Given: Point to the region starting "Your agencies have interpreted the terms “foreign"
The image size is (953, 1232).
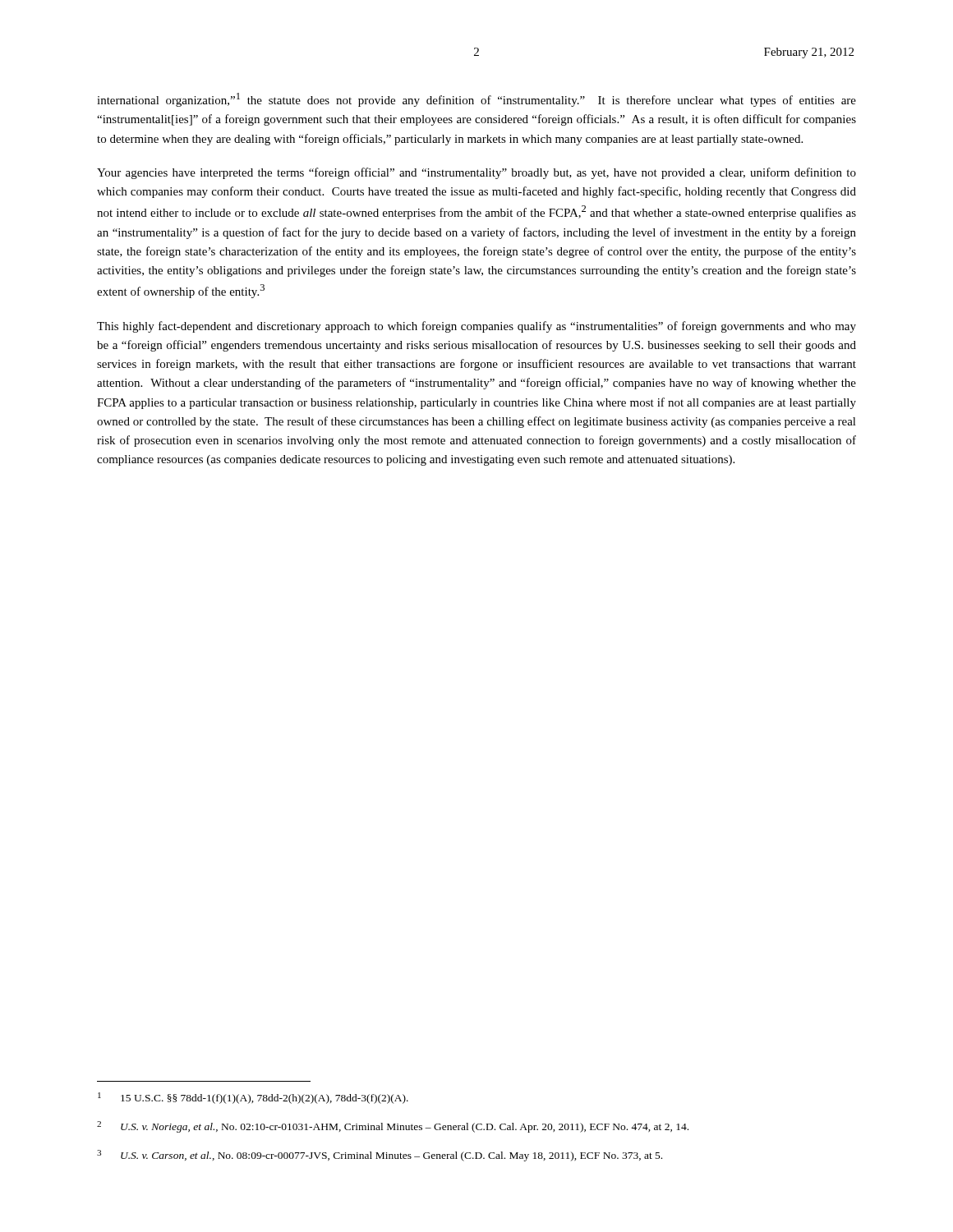Looking at the screenshot, I should 476,233.
